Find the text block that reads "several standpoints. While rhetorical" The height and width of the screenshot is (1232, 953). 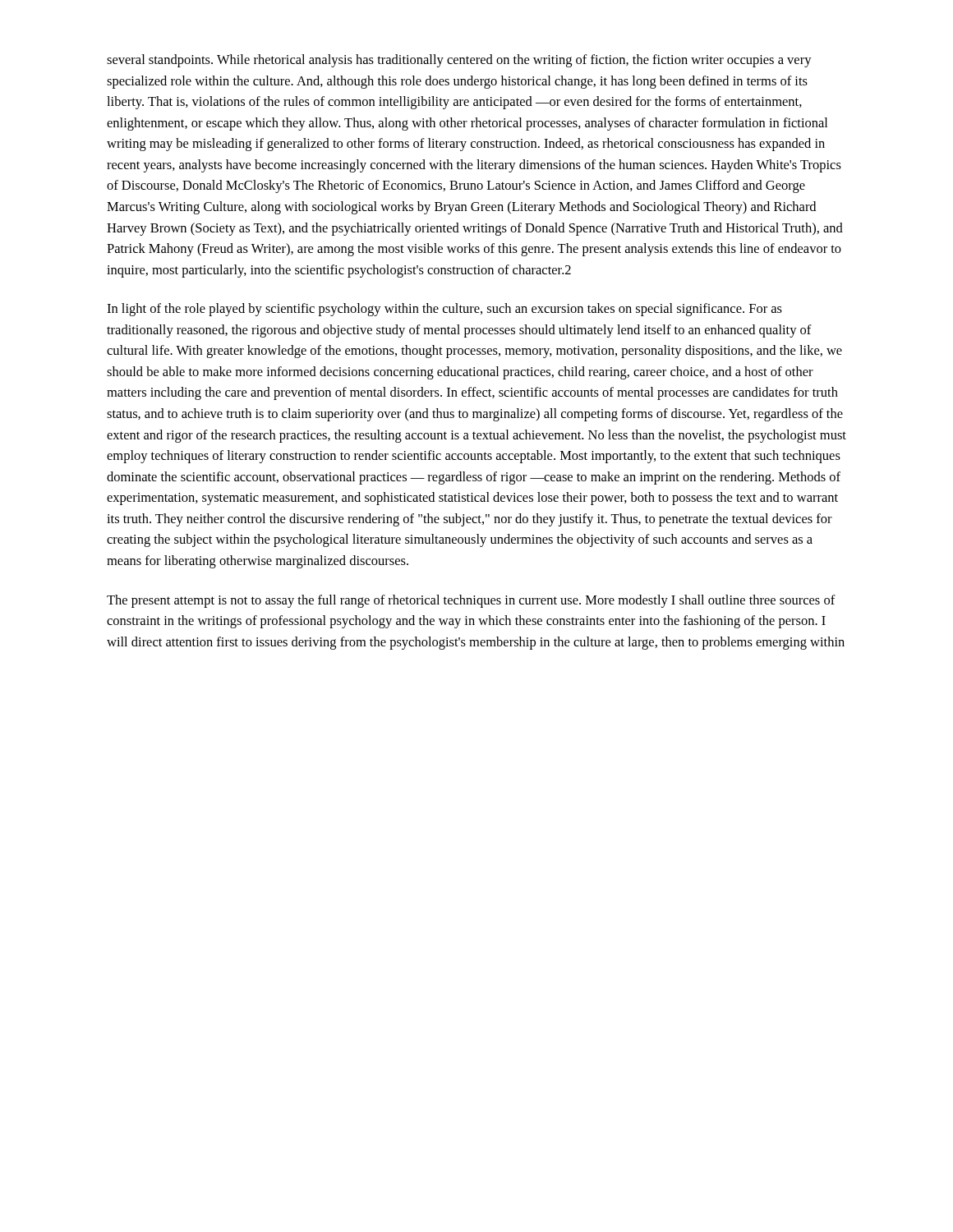[x=475, y=165]
